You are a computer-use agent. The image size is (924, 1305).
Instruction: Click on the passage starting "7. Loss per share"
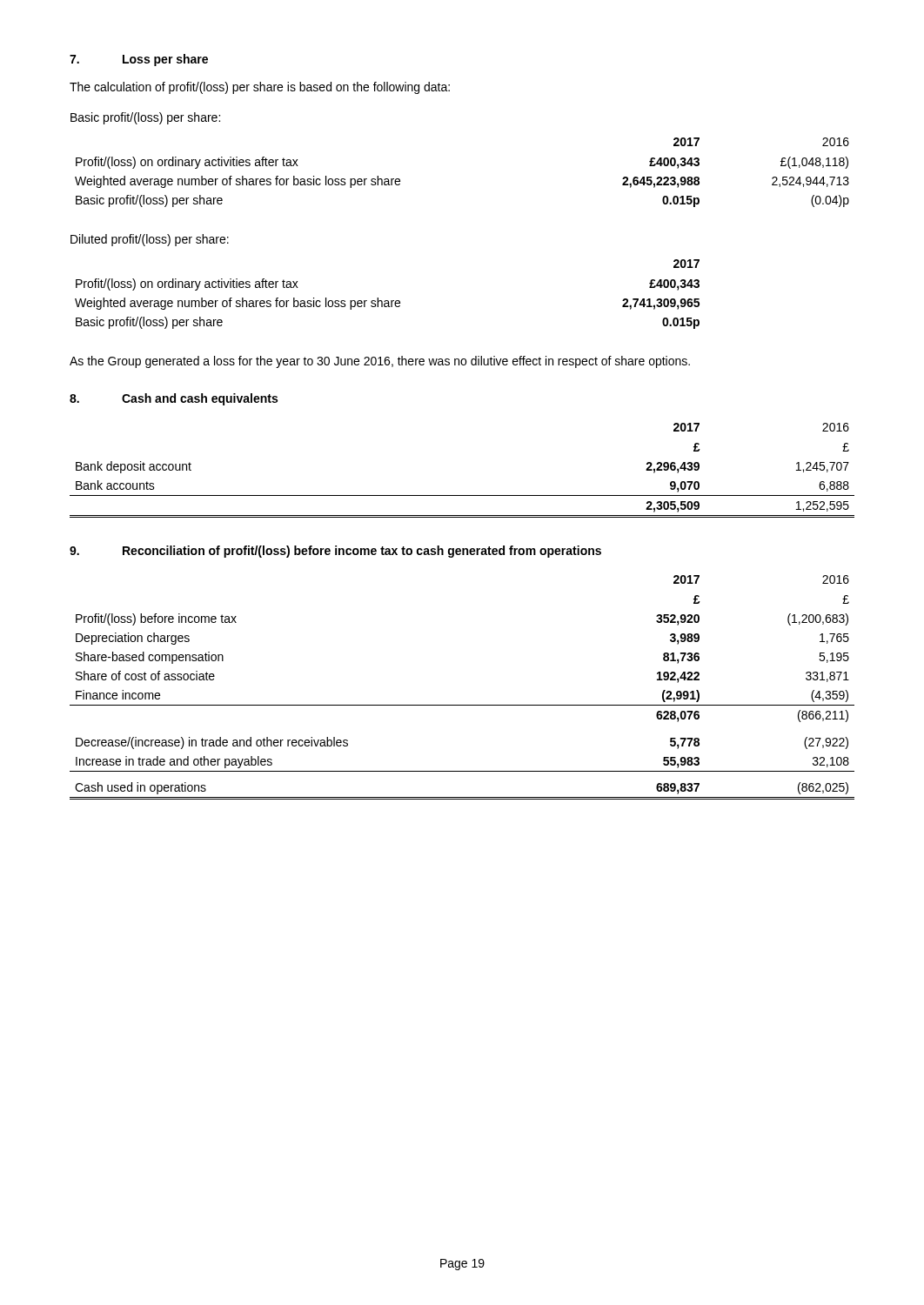[139, 59]
